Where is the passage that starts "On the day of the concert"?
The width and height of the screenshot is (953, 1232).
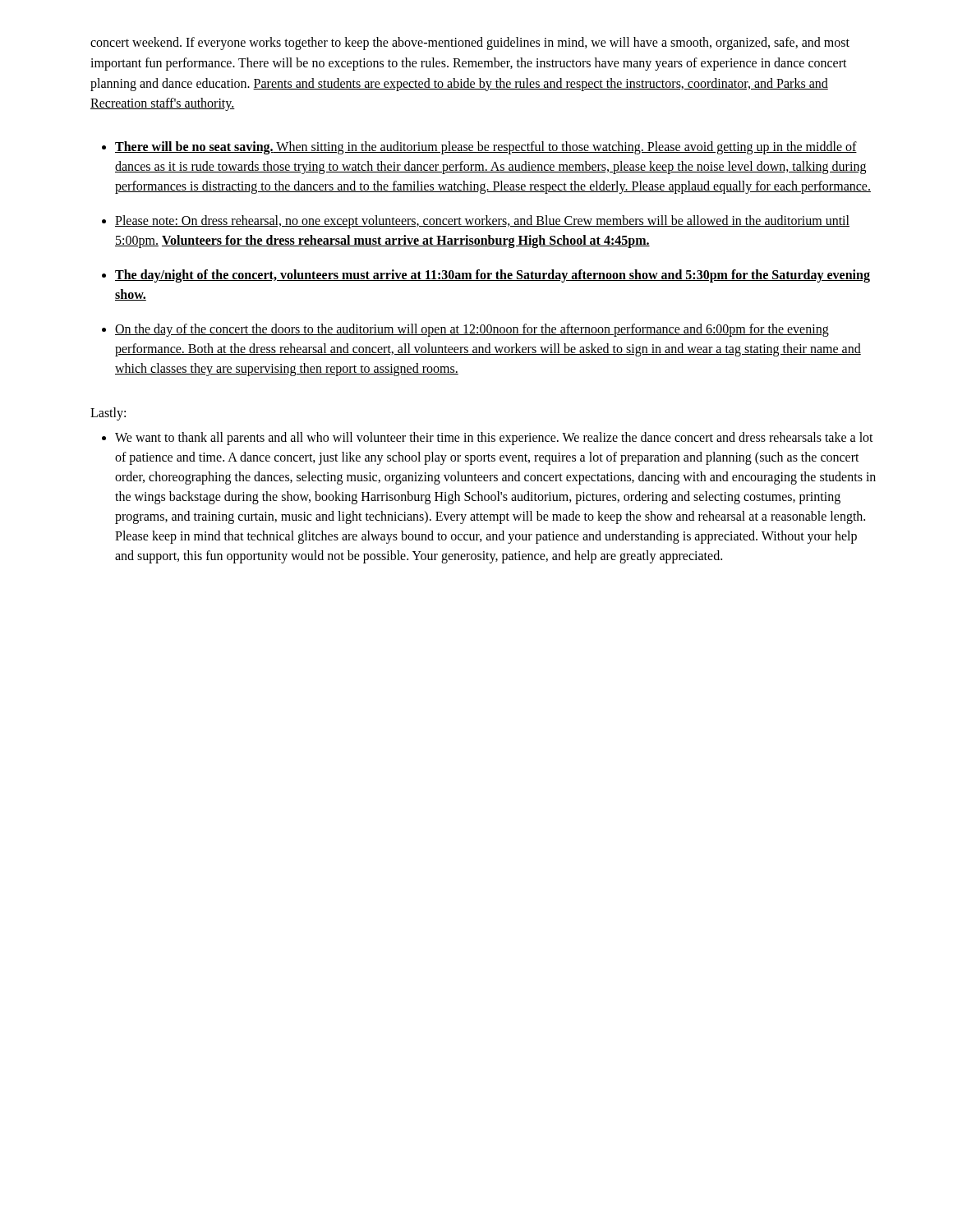pos(488,349)
